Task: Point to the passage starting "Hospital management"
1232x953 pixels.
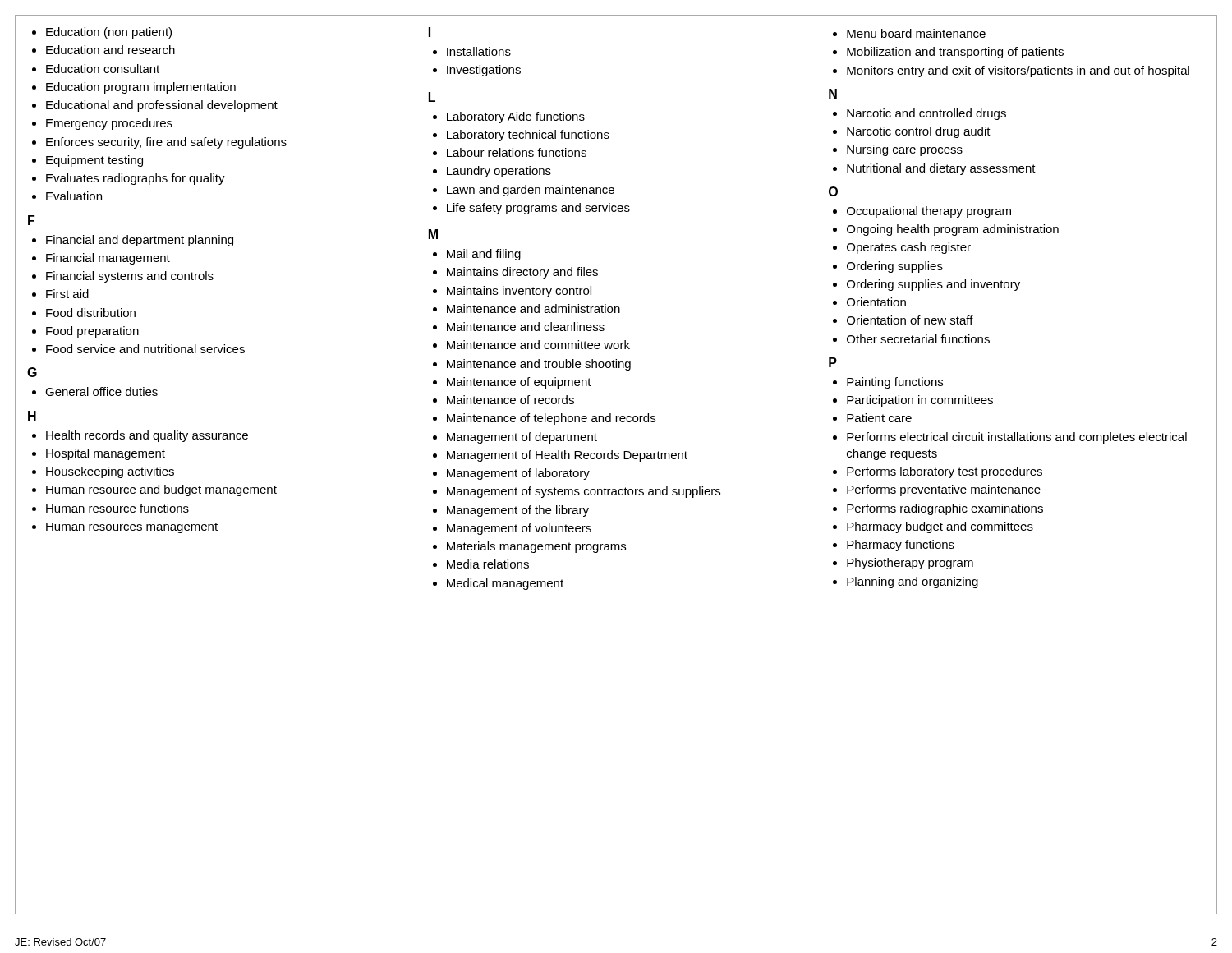Action: pos(106,454)
